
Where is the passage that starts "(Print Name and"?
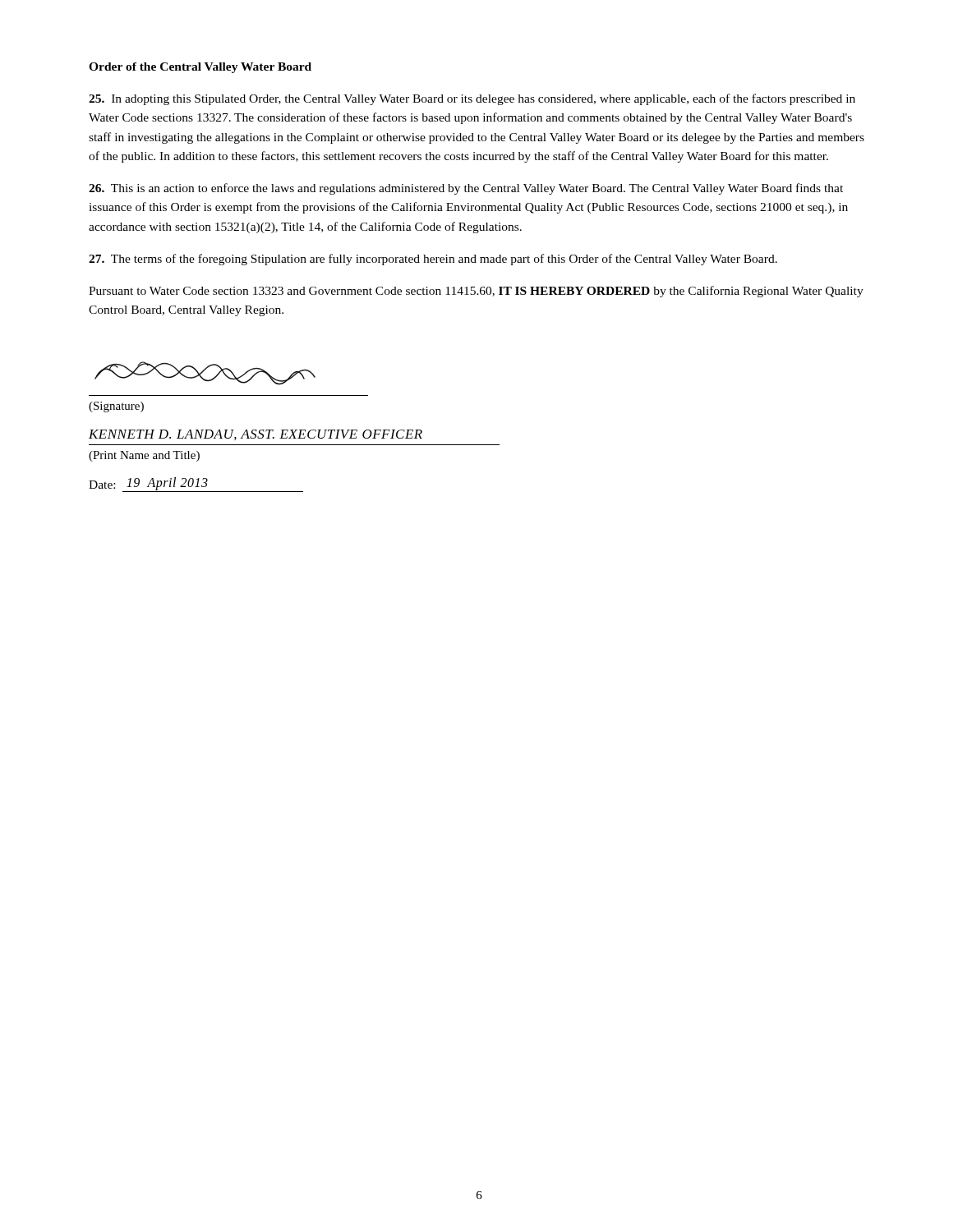(x=144, y=455)
